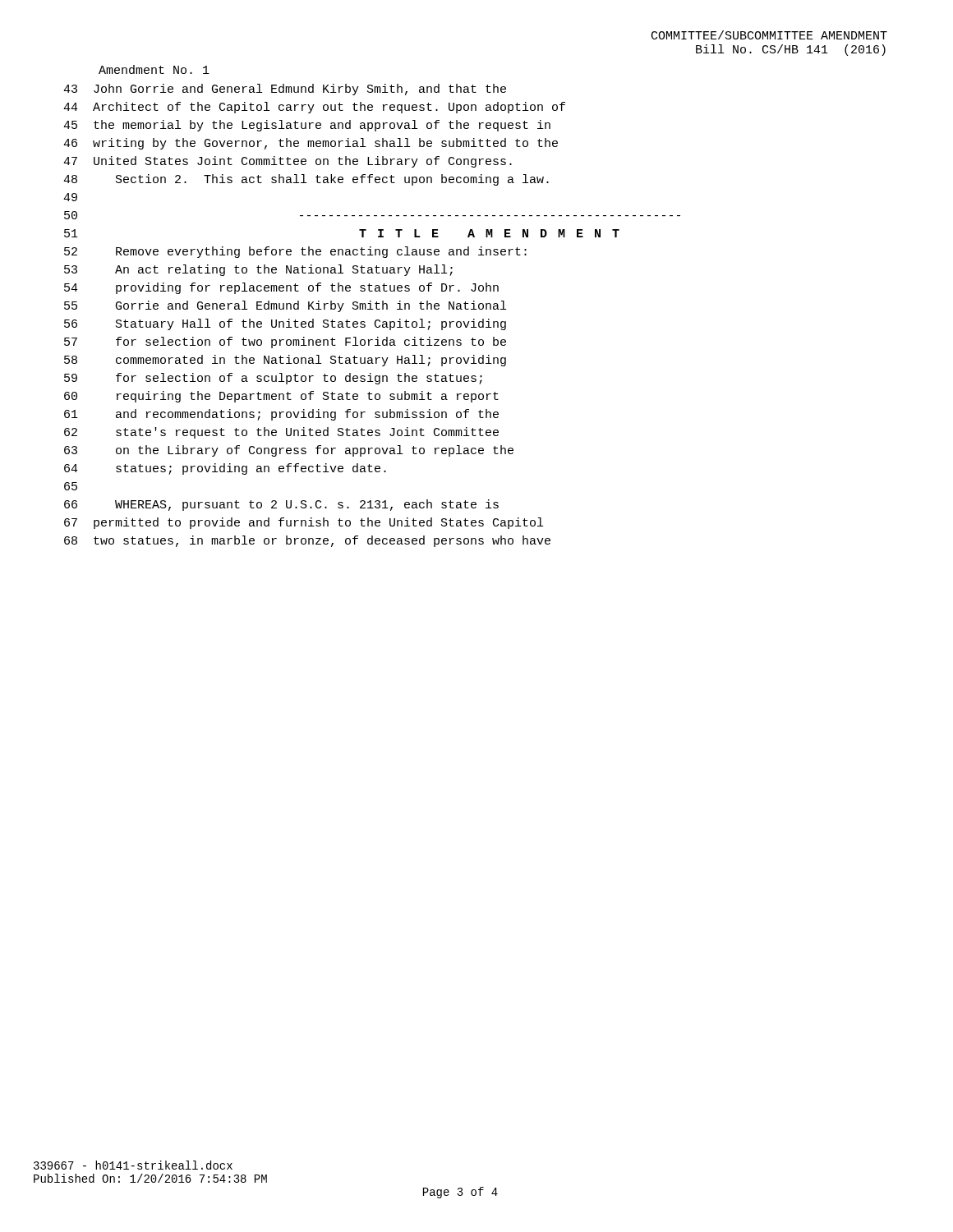Navigate to the block starting "62 state's request to the"
Image resolution: width=953 pixels, height=1232 pixels.
(460, 433)
